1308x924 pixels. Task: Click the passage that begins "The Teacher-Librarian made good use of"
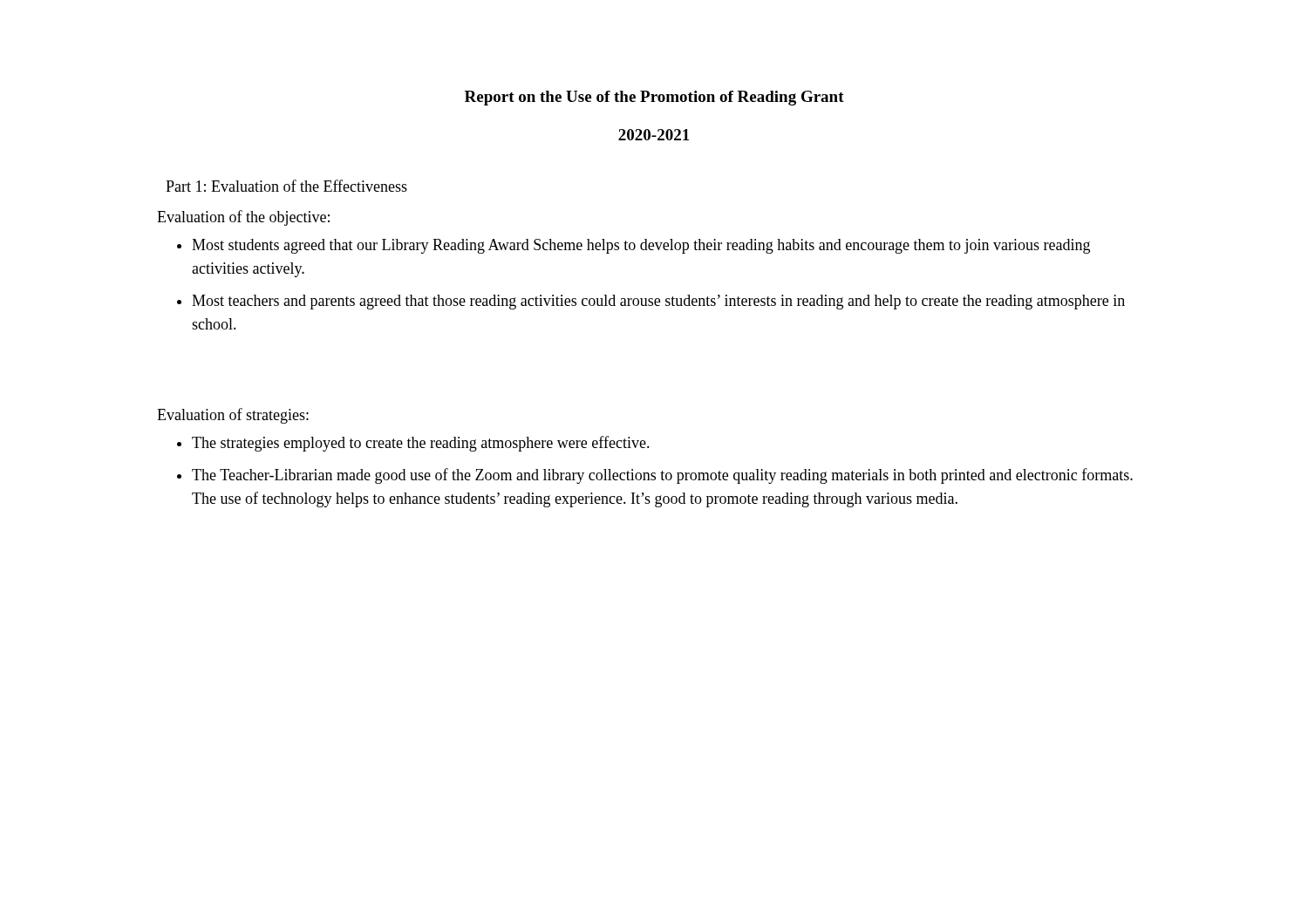point(663,487)
